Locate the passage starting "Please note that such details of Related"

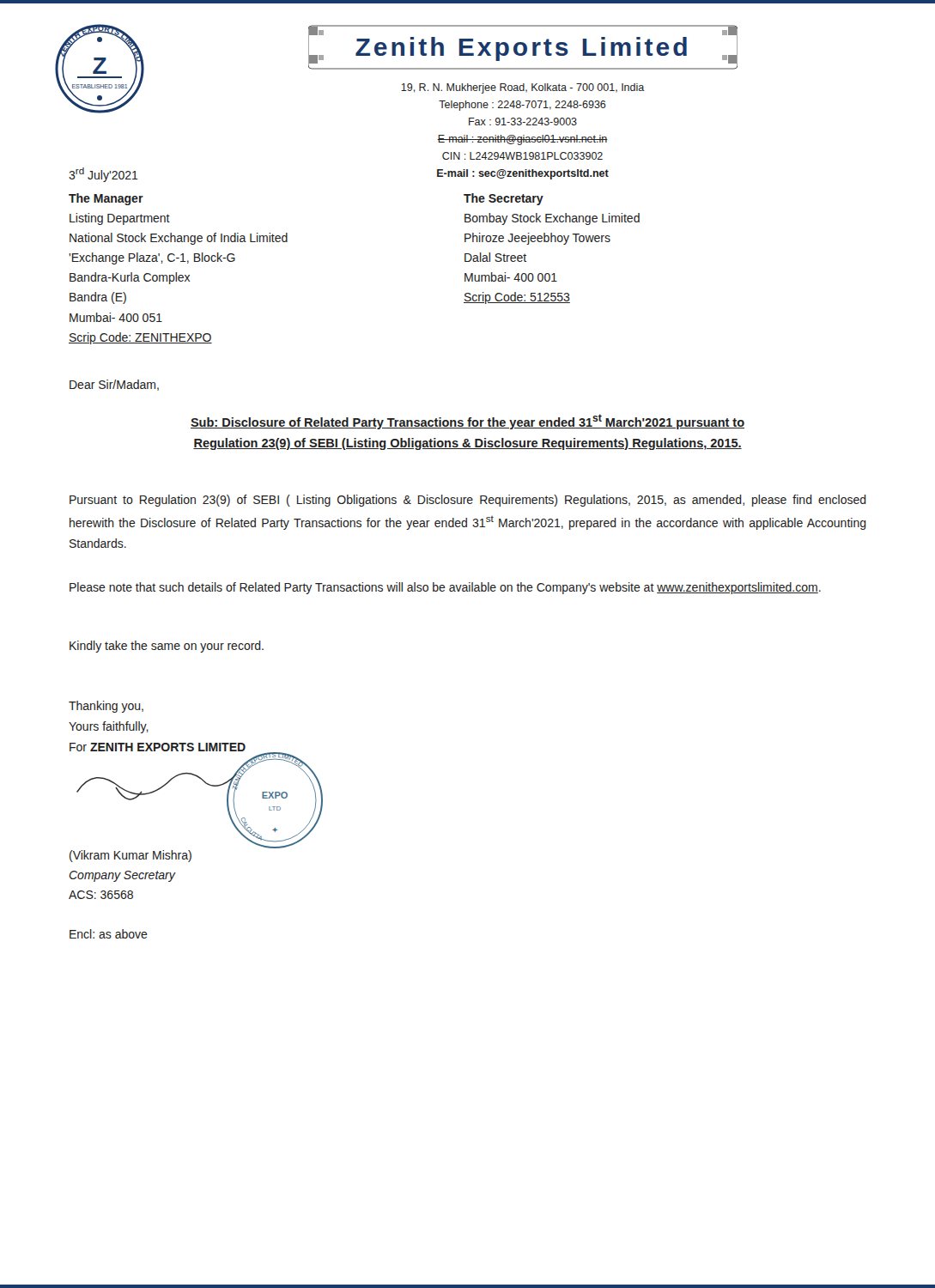click(x=445, y=587)
